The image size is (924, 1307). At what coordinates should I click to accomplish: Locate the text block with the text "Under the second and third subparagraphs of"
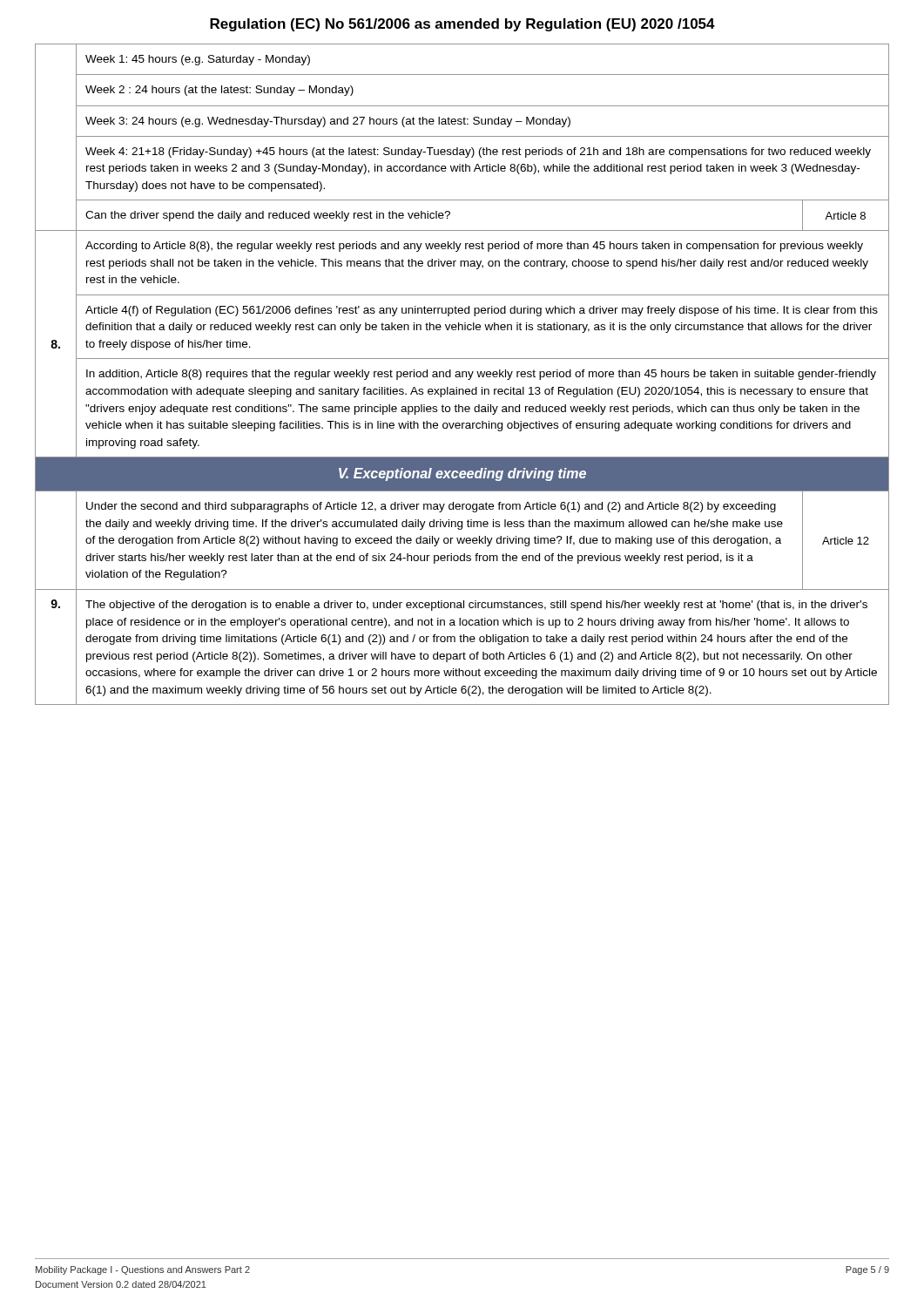coord(434,540)
